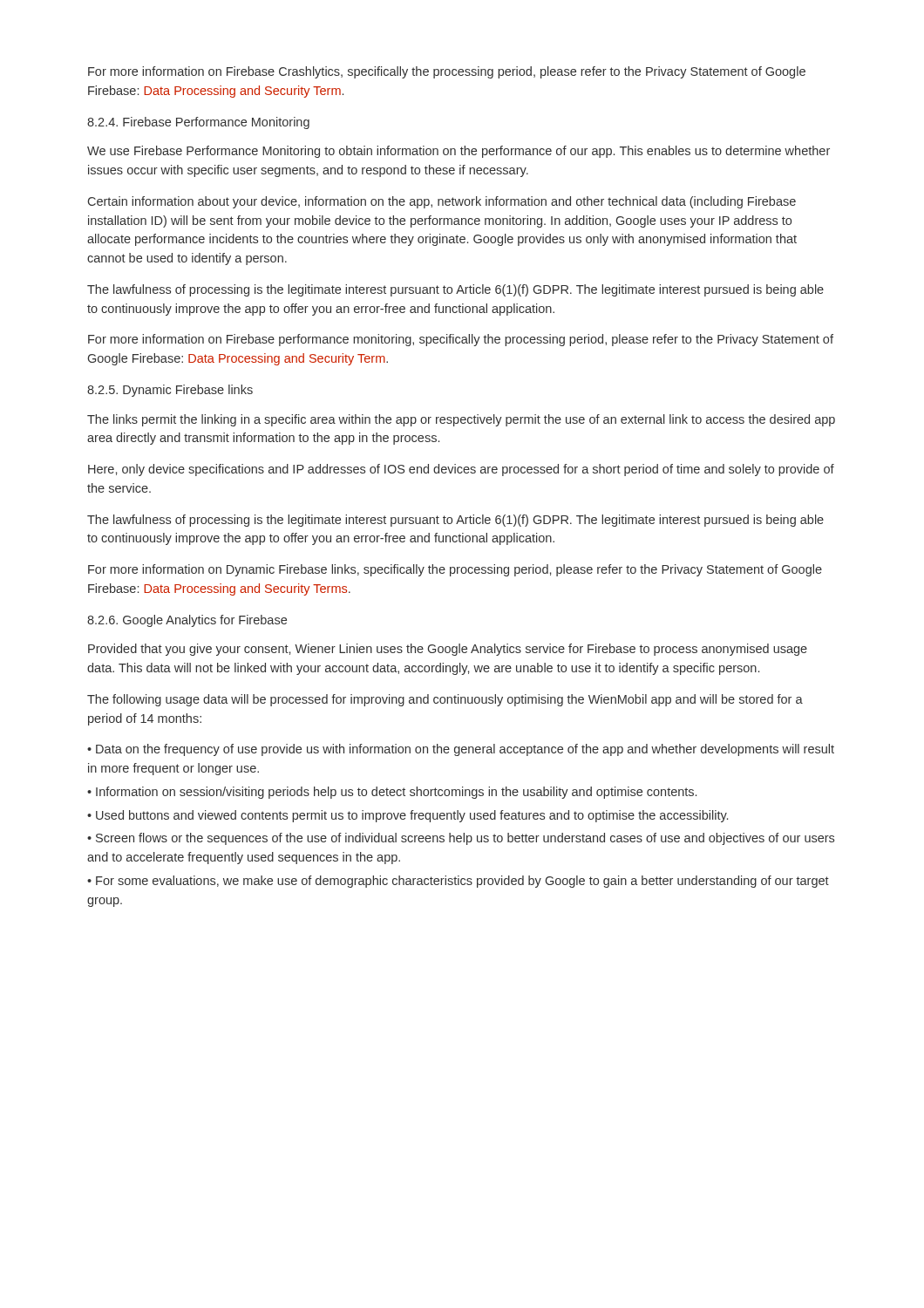This screenshot has width=924, height=1308.
Task: Locate the passage starting "We use Firebase Performance Monitoring to obtain information"
Action: pyautogui.click(x=459, y=161)
